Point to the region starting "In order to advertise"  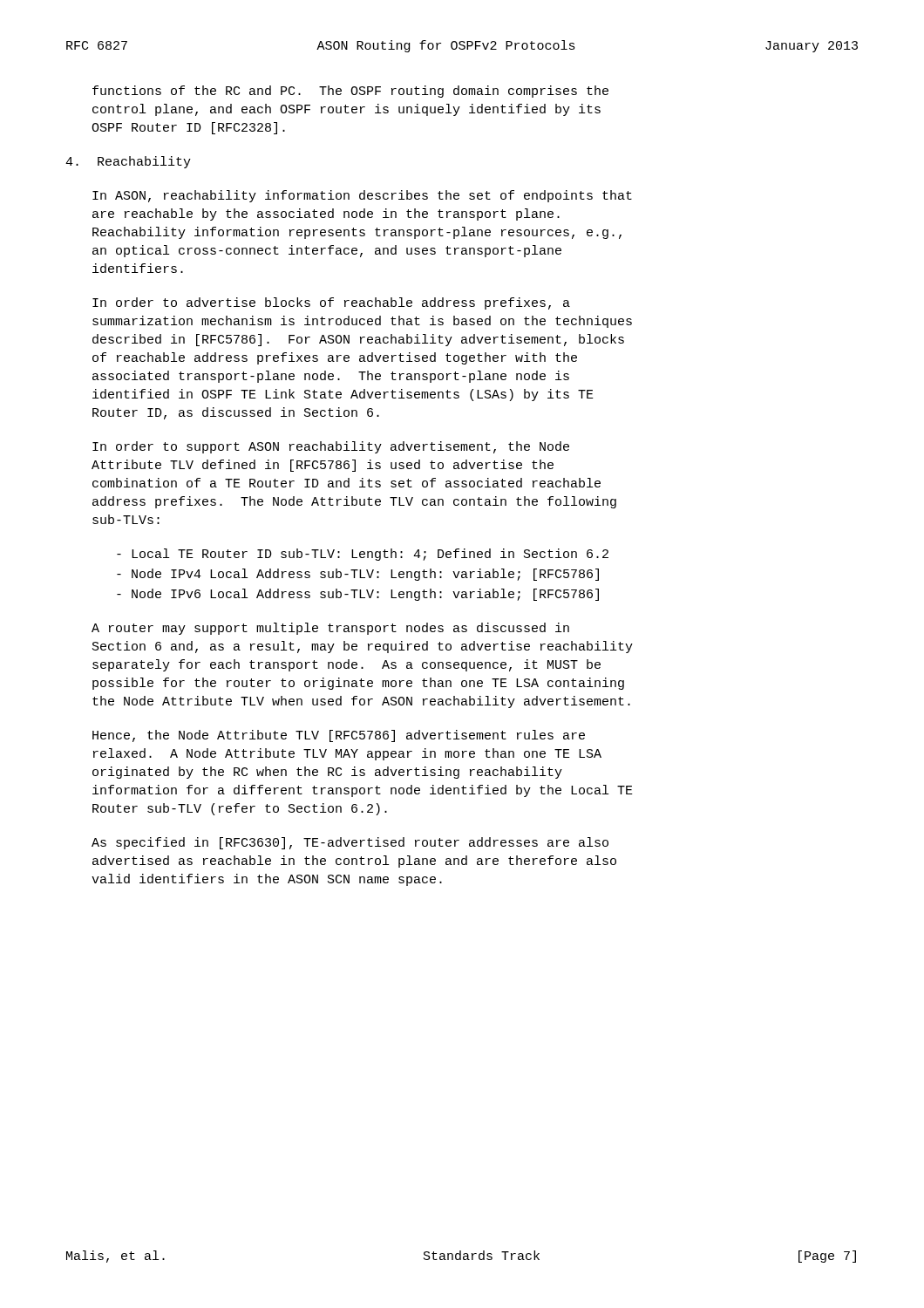click(362, 359)
